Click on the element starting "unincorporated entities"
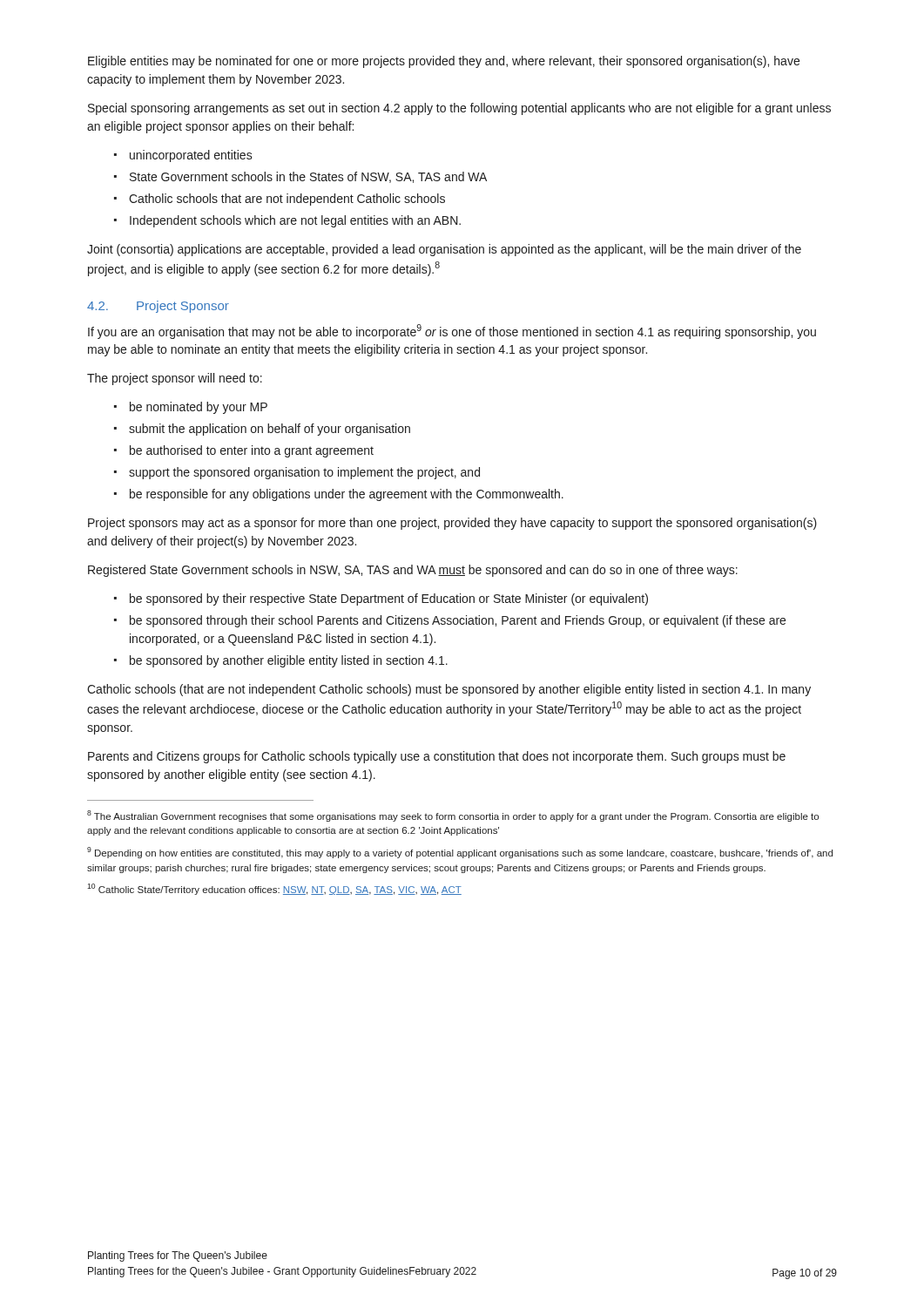Image resolution: width=924 pixels, height=1307 pixels. pyautogui.click(x=191, y=155)
